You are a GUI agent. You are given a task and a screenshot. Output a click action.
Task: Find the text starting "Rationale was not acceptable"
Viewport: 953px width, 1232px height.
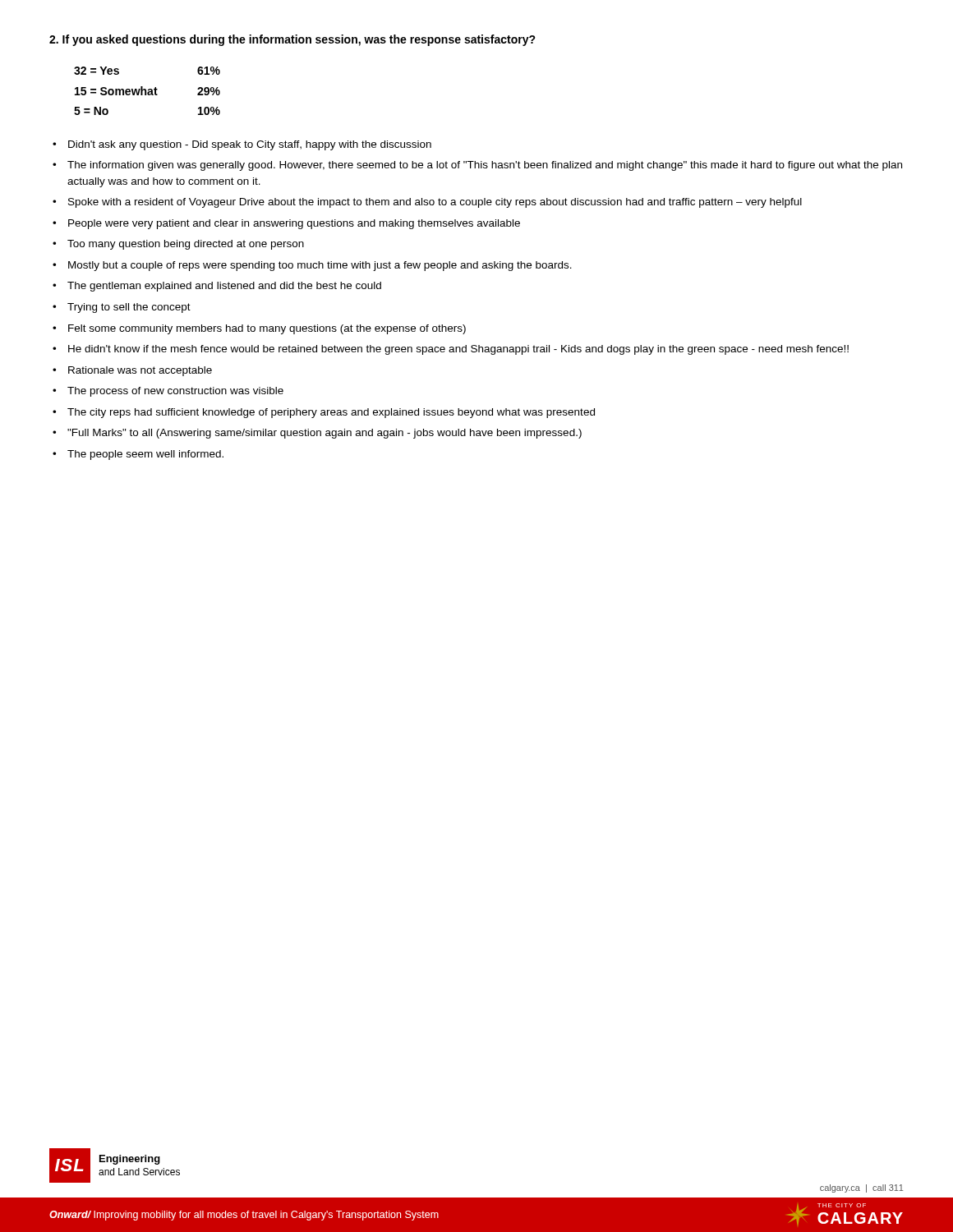(x=140, y=370)
